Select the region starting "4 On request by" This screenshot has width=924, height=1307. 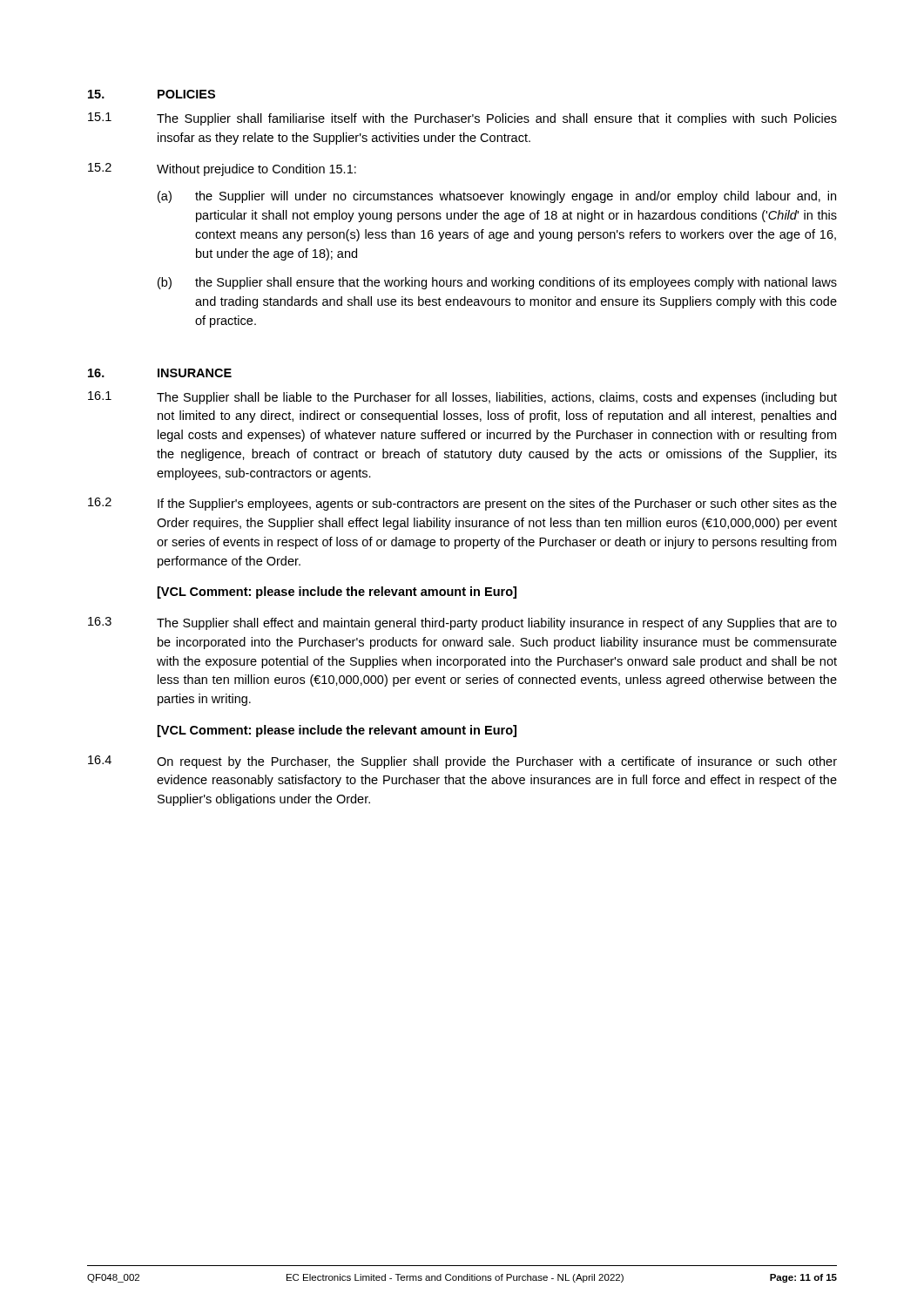(x=462, y=781)
